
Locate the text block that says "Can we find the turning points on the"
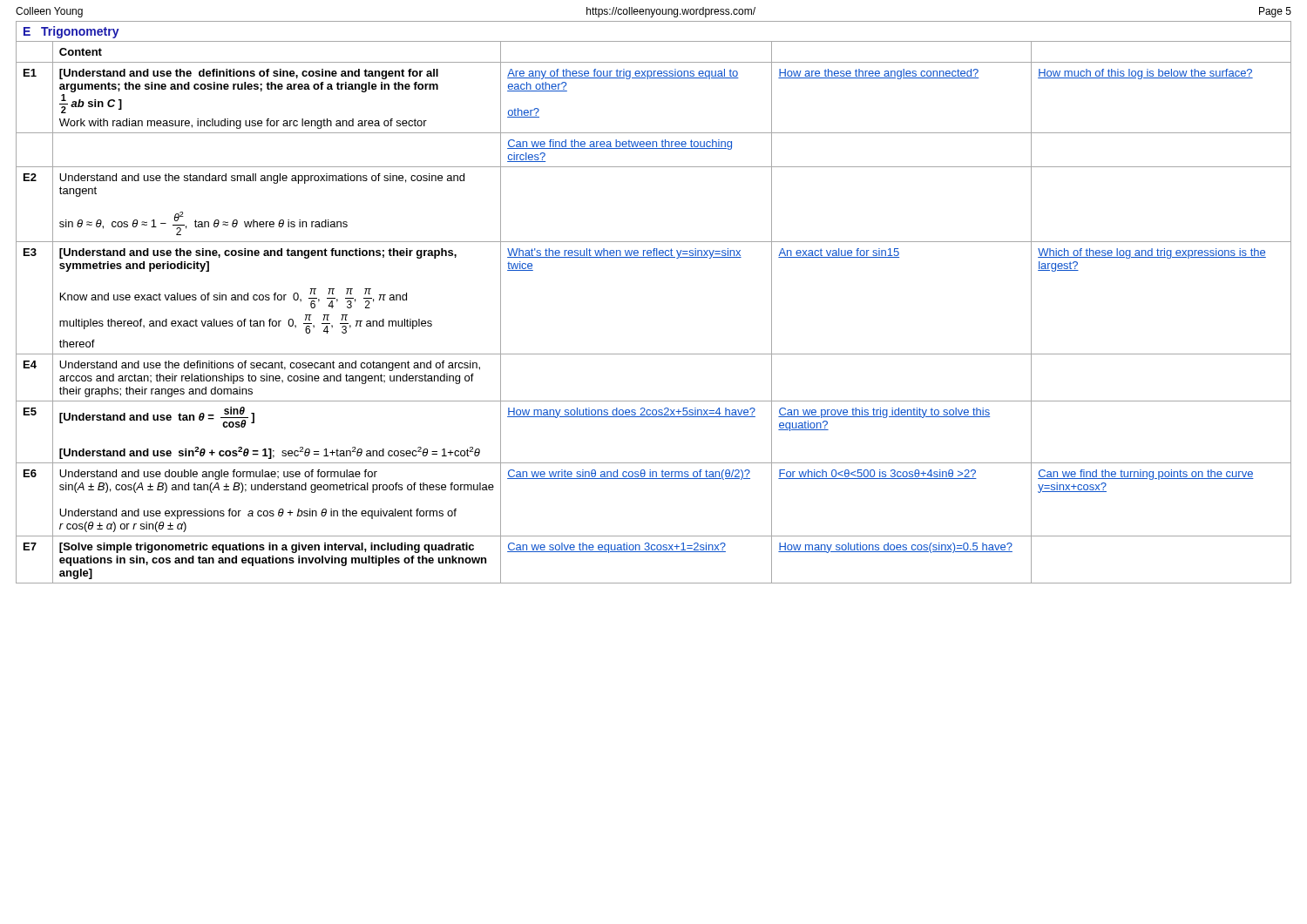pos(1146,480)
